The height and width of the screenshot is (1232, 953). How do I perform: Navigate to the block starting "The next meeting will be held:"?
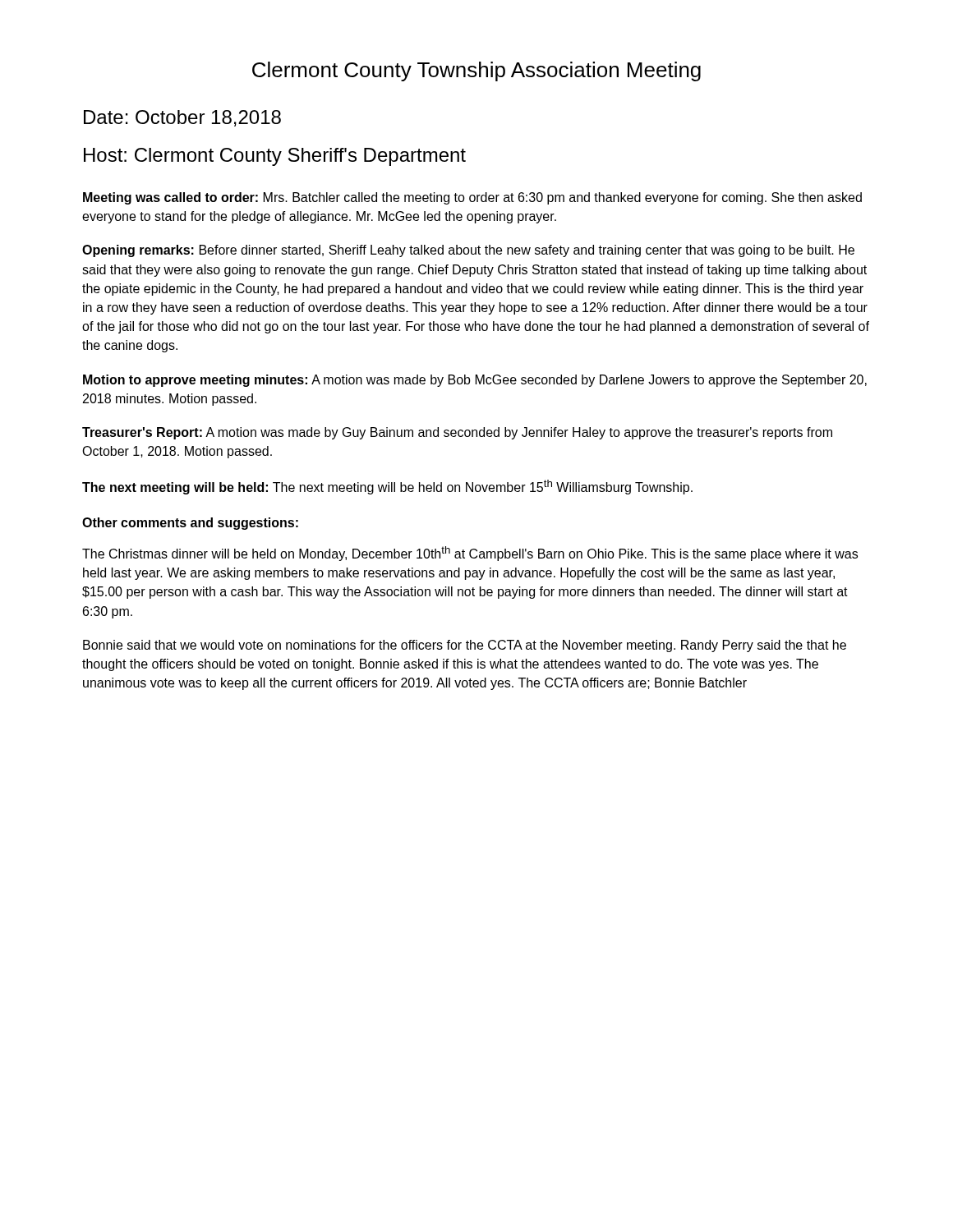tap(388, 486)
